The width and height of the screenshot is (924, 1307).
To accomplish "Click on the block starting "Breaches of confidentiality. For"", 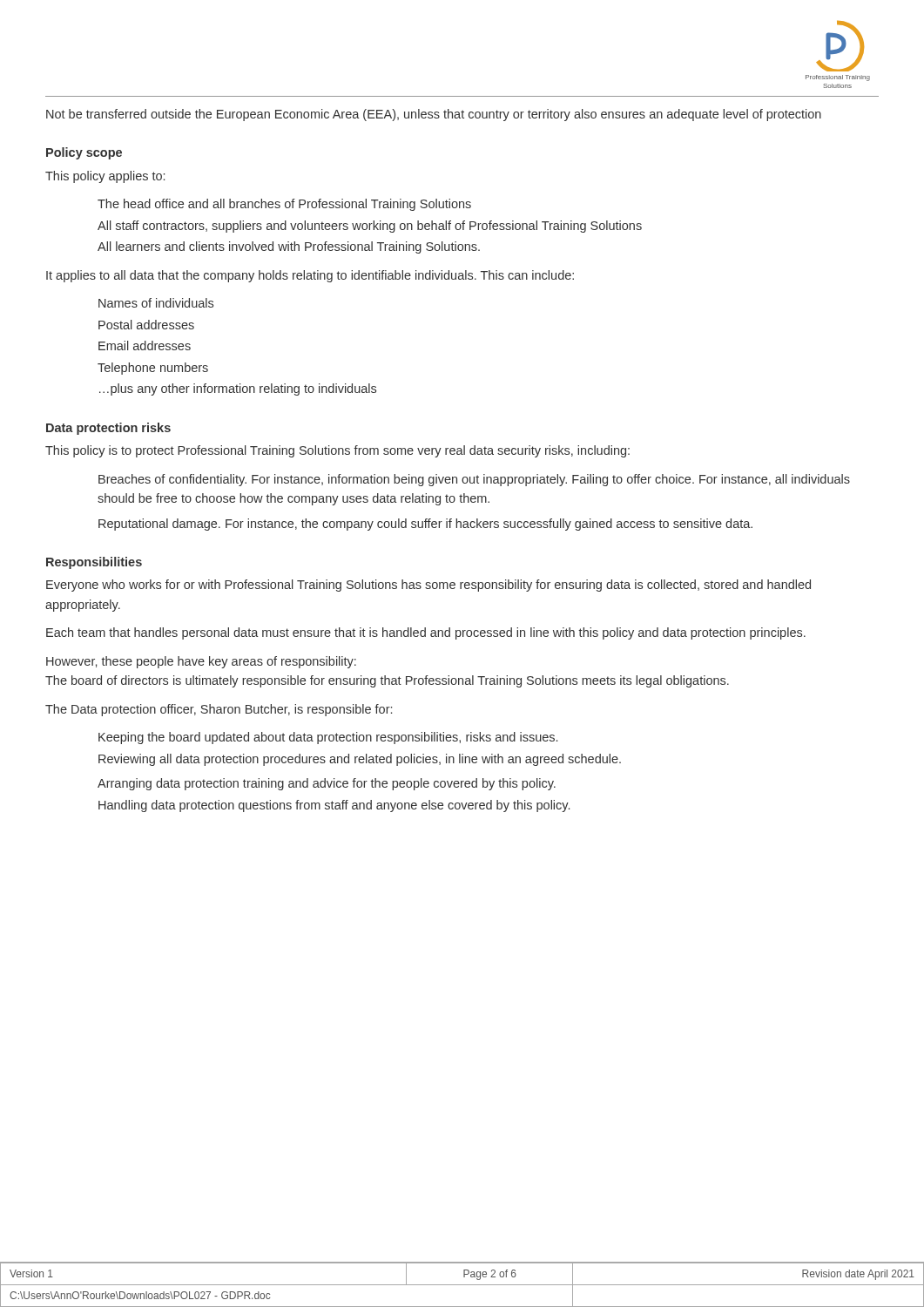I will click(474, 489).
